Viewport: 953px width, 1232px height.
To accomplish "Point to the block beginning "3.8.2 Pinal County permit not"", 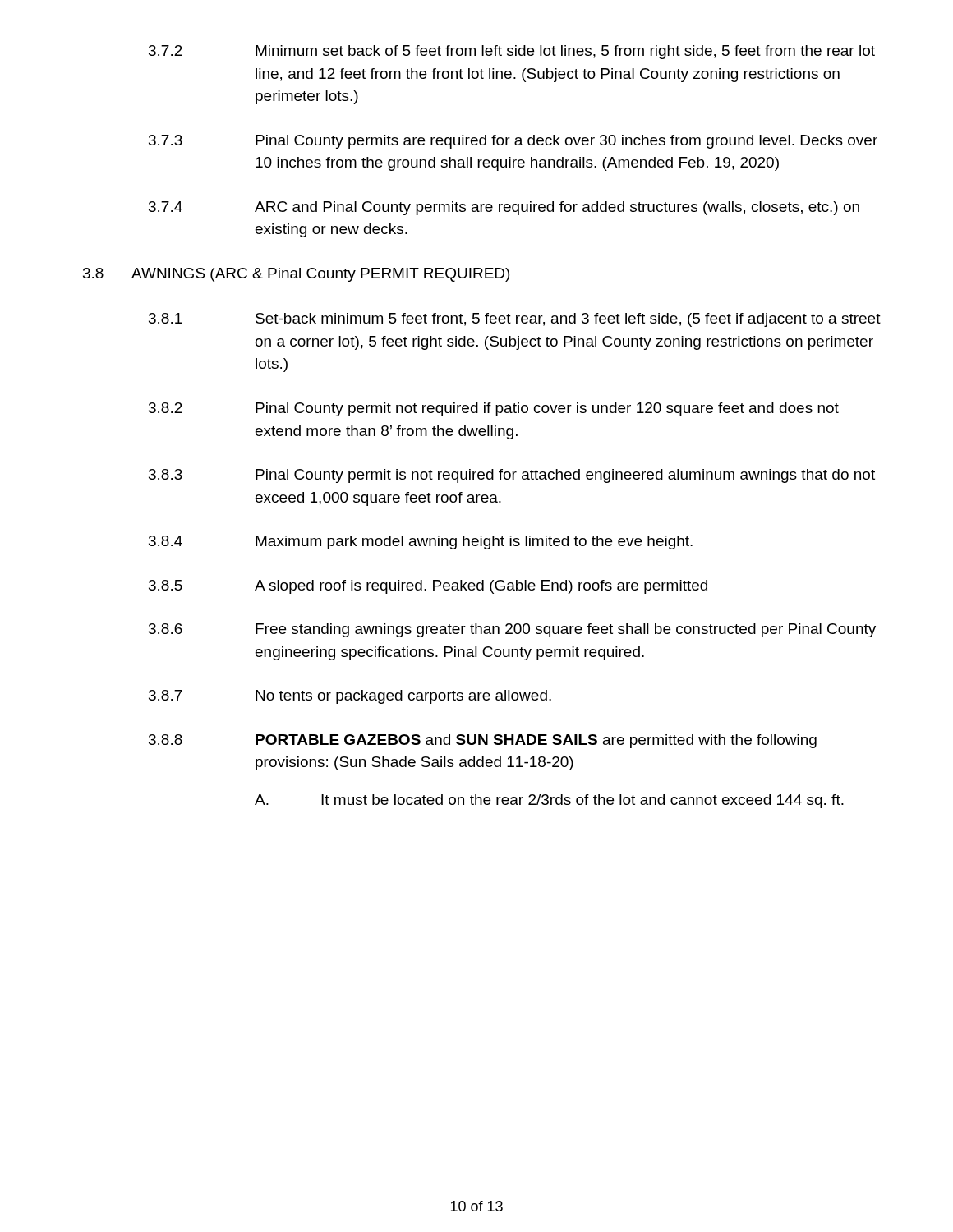I will 518,419.
